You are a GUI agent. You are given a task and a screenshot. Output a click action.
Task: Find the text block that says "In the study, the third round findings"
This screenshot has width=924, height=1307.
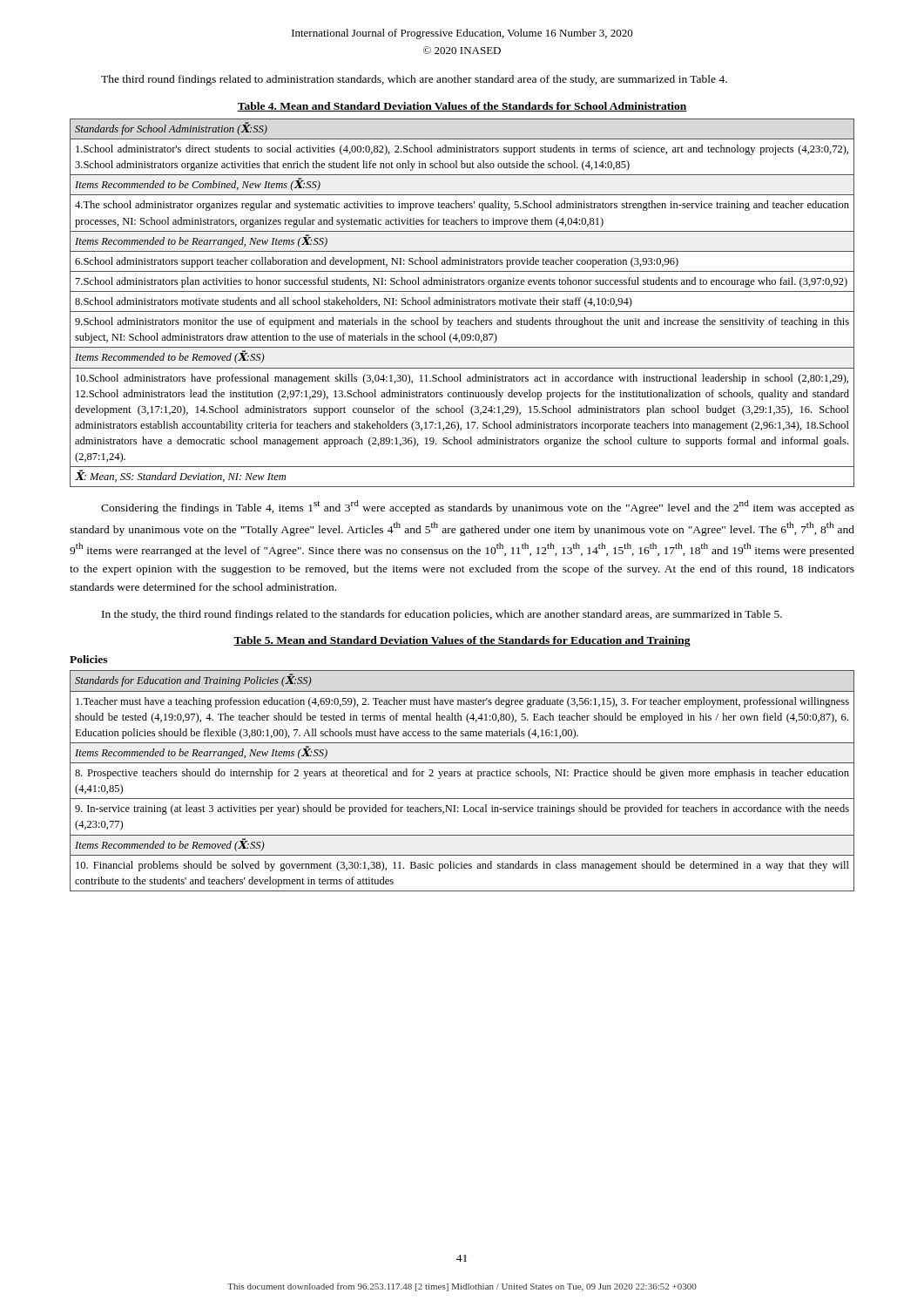click(x=442, y=614)
